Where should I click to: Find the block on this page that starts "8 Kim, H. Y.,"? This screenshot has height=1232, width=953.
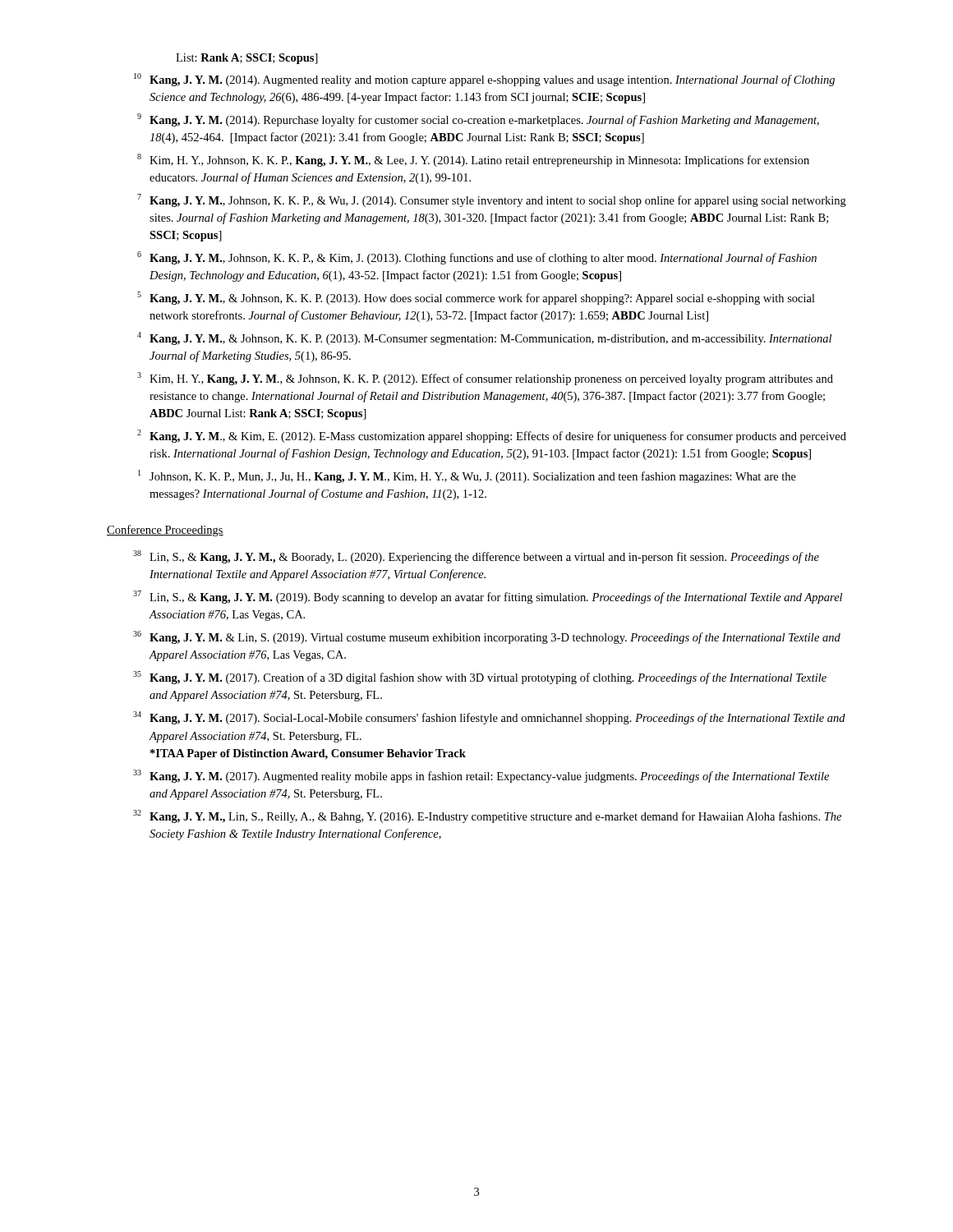(x=476, y=169)
